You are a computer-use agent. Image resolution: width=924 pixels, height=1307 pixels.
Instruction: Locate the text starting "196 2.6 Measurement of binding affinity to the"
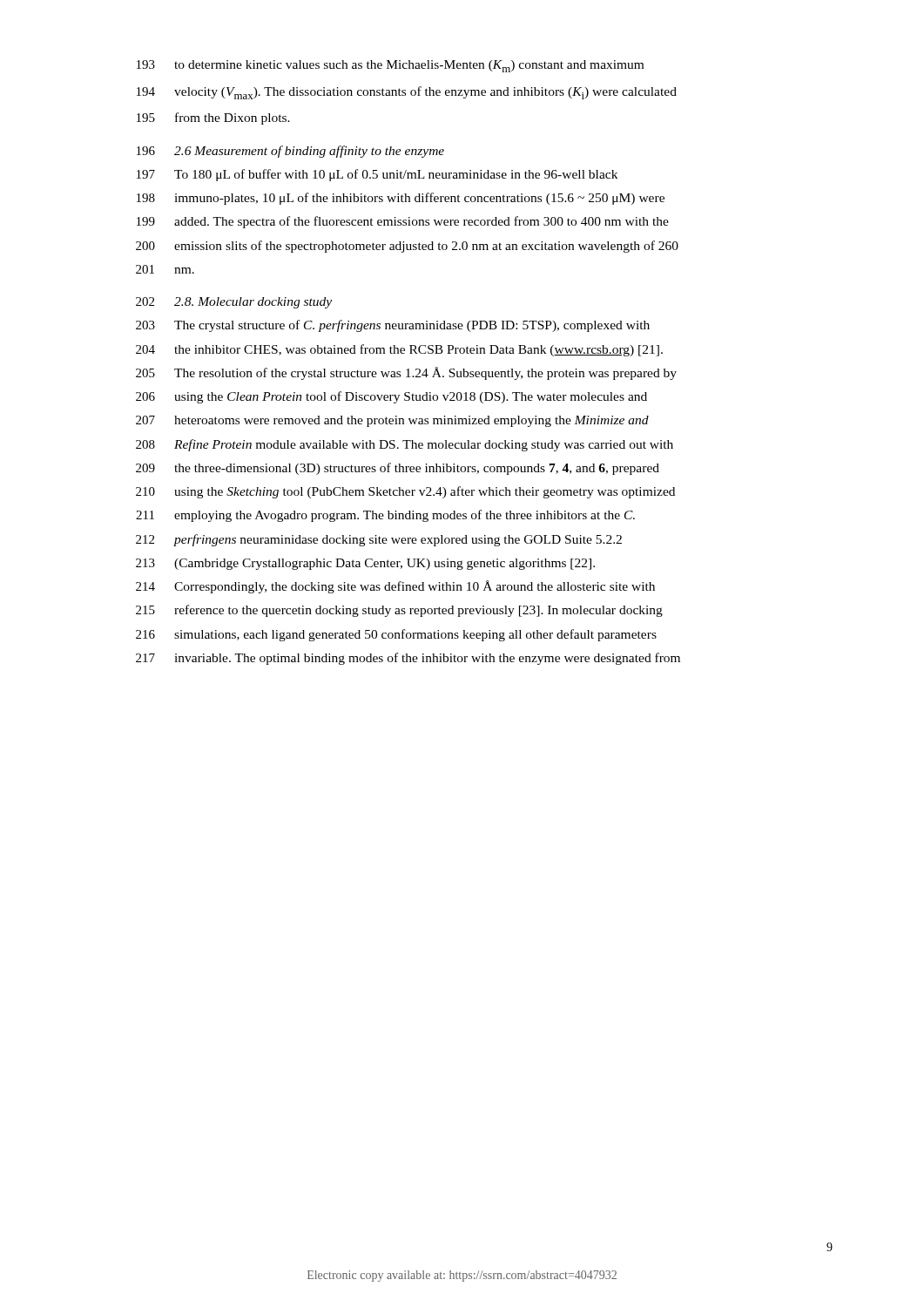point(290,152)
